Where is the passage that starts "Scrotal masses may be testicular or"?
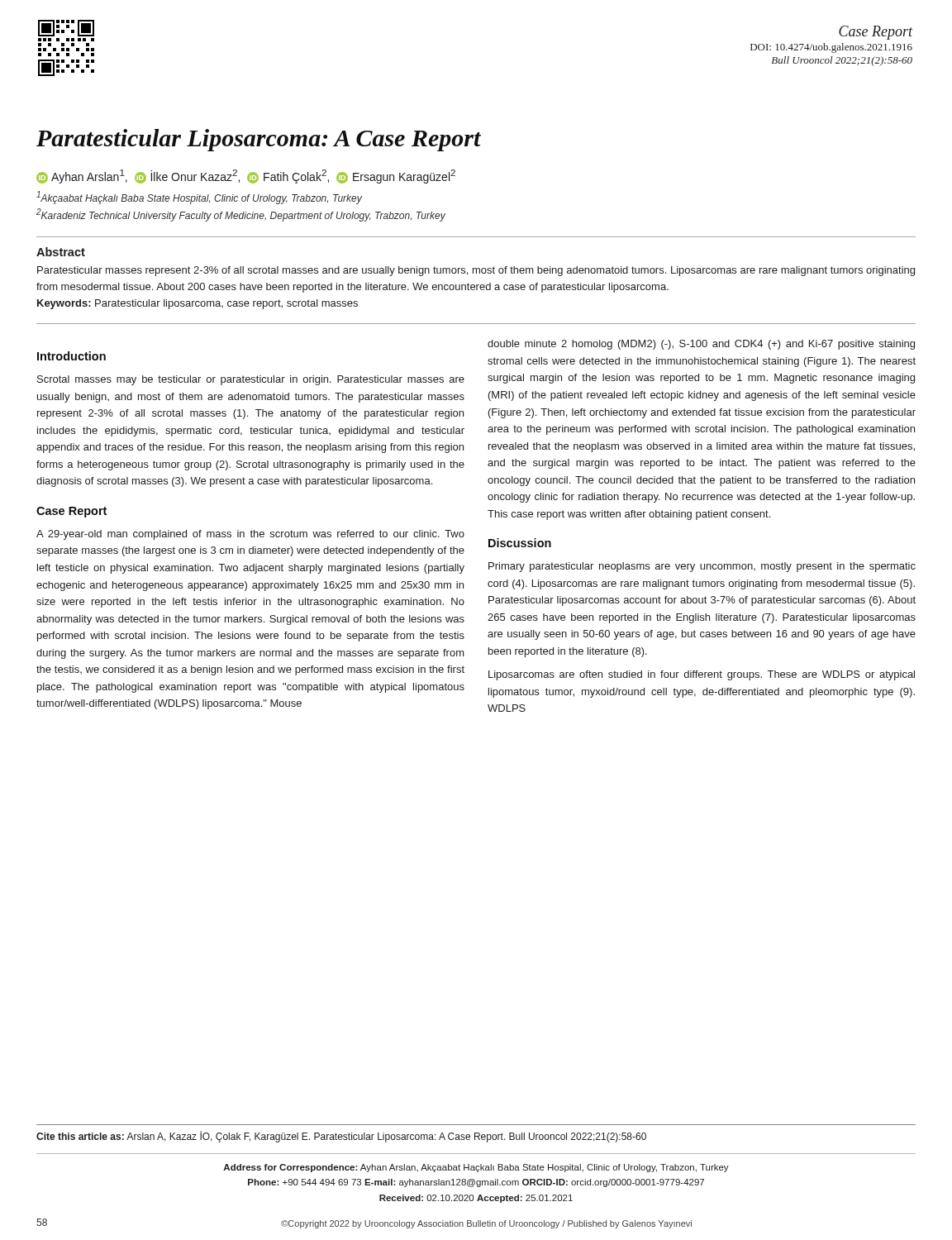 [250, 431]
